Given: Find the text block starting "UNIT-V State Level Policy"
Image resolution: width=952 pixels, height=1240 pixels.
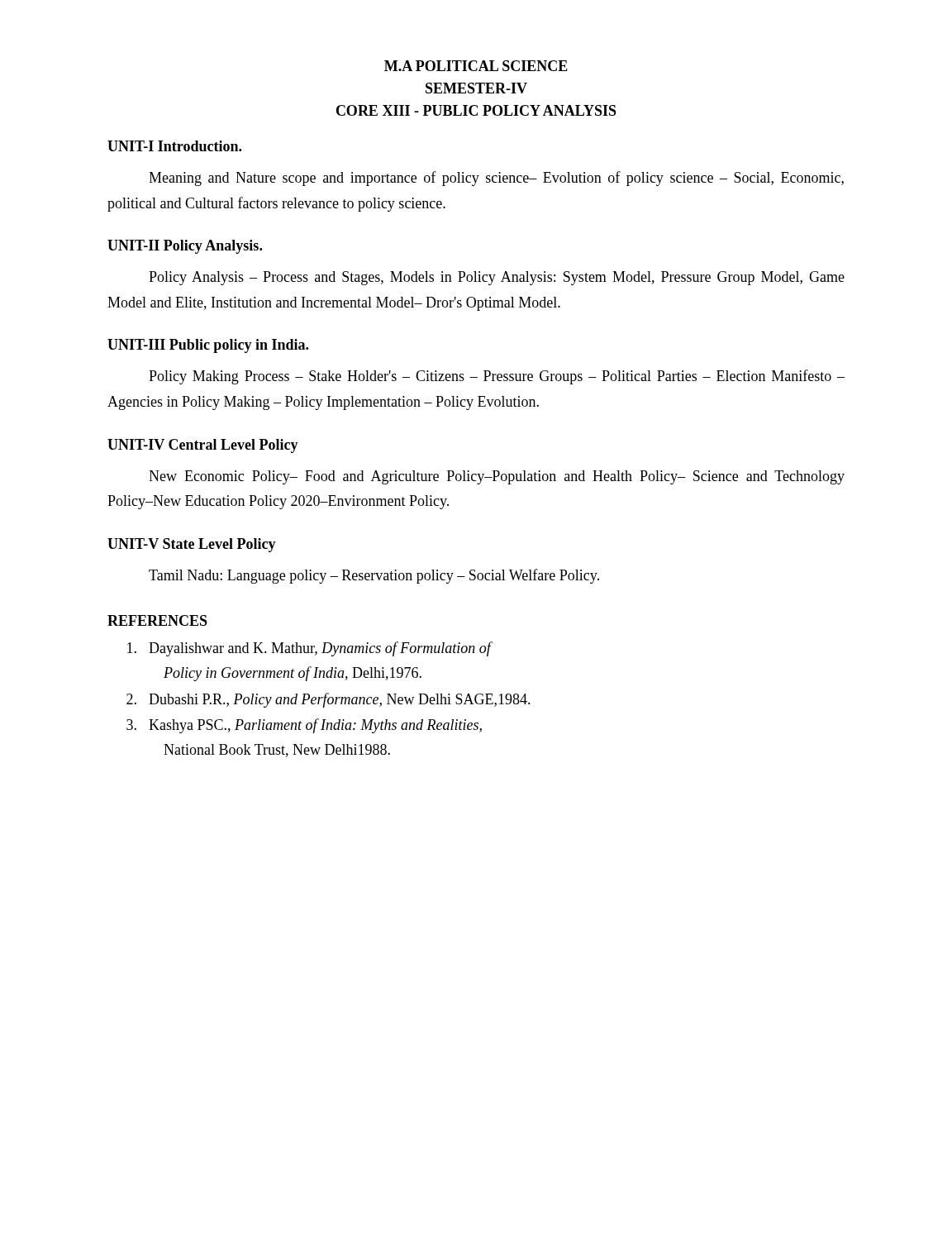Looking at the screenshot, I should pos(191,544).
